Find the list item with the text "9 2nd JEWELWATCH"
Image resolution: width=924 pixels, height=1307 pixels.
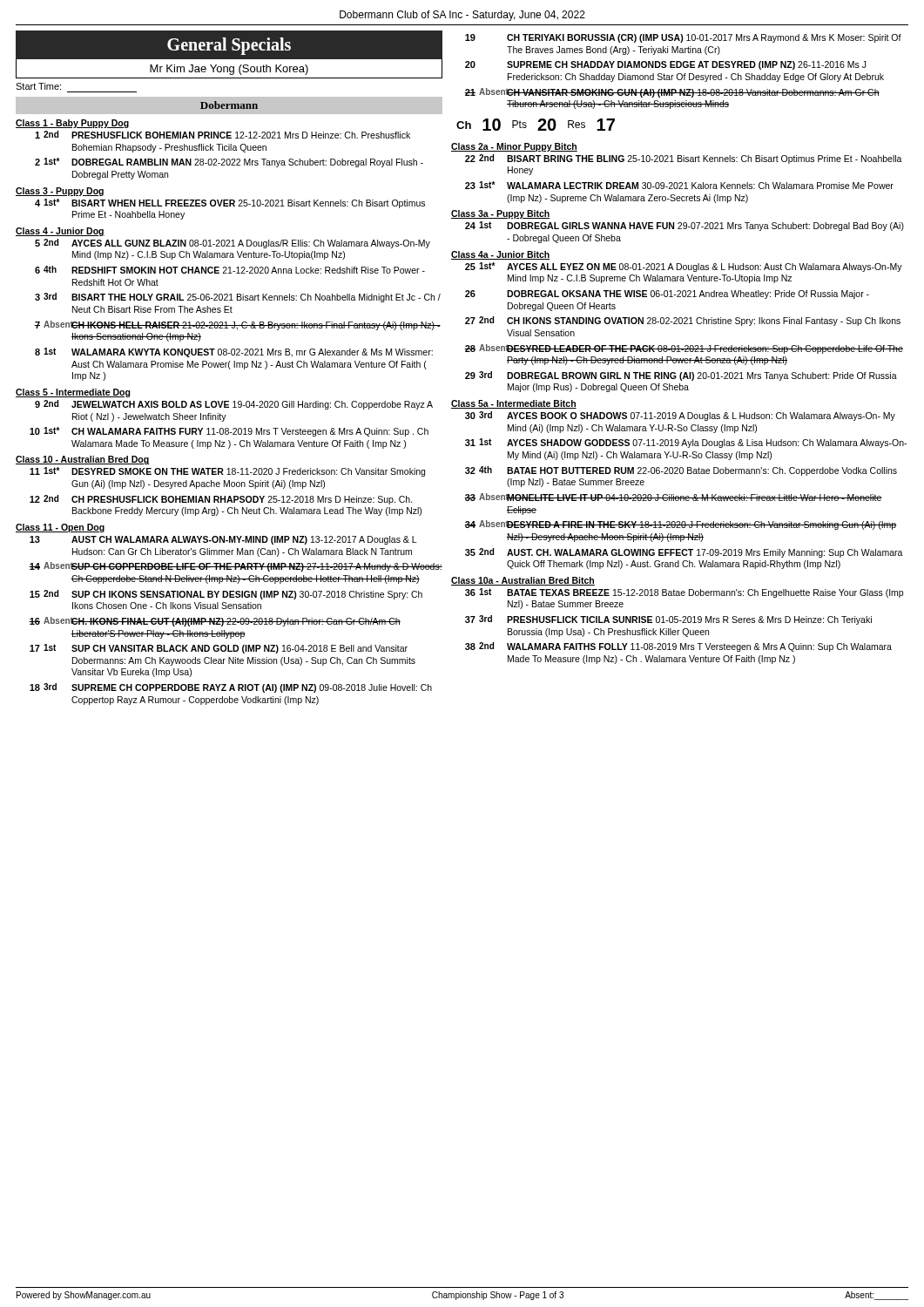(229, 411)
